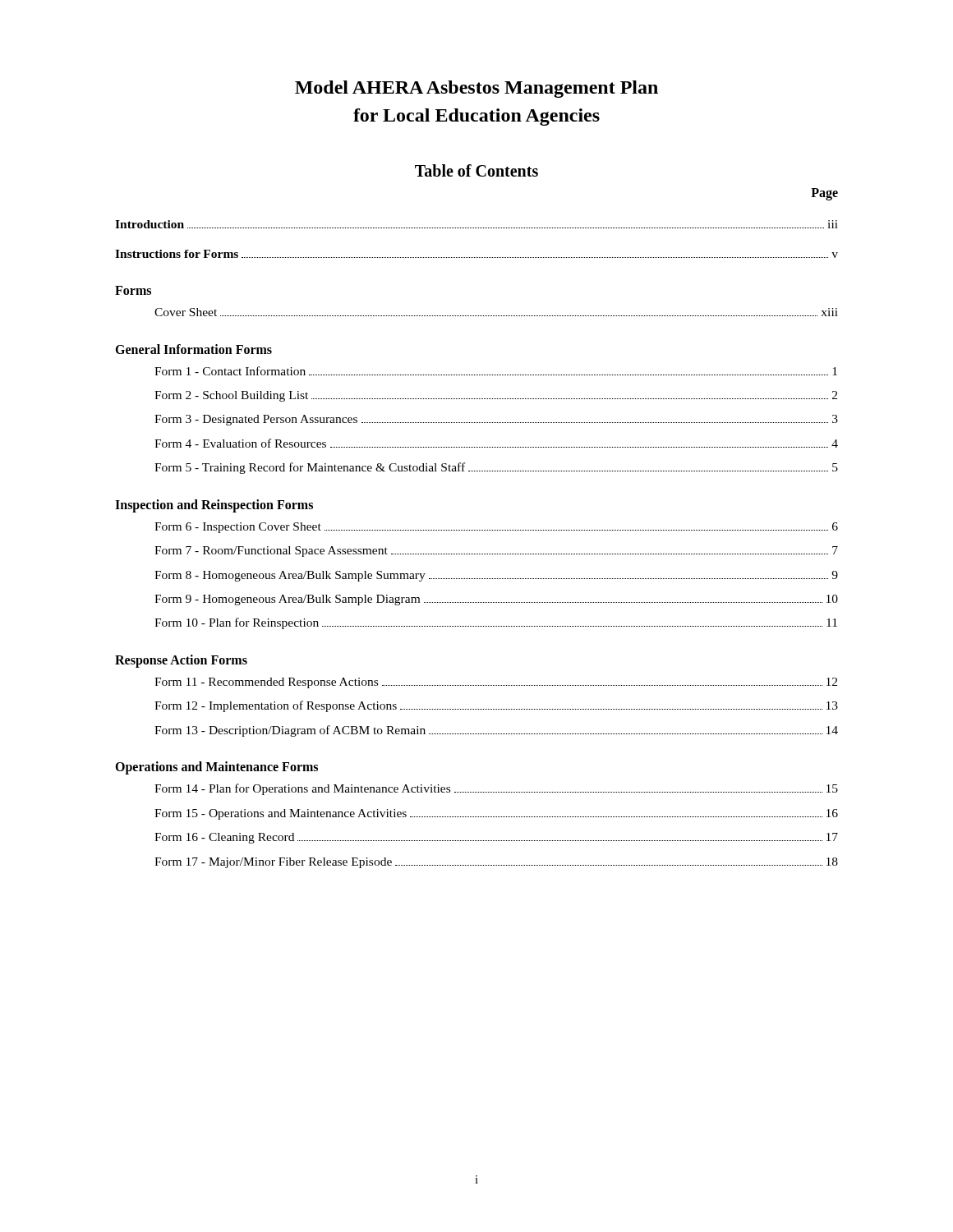Select the list item that says "Form 14 - Plan for Operations and Maintenance"
This screenshot has height=1232, width=953.
tap(496, 788)
